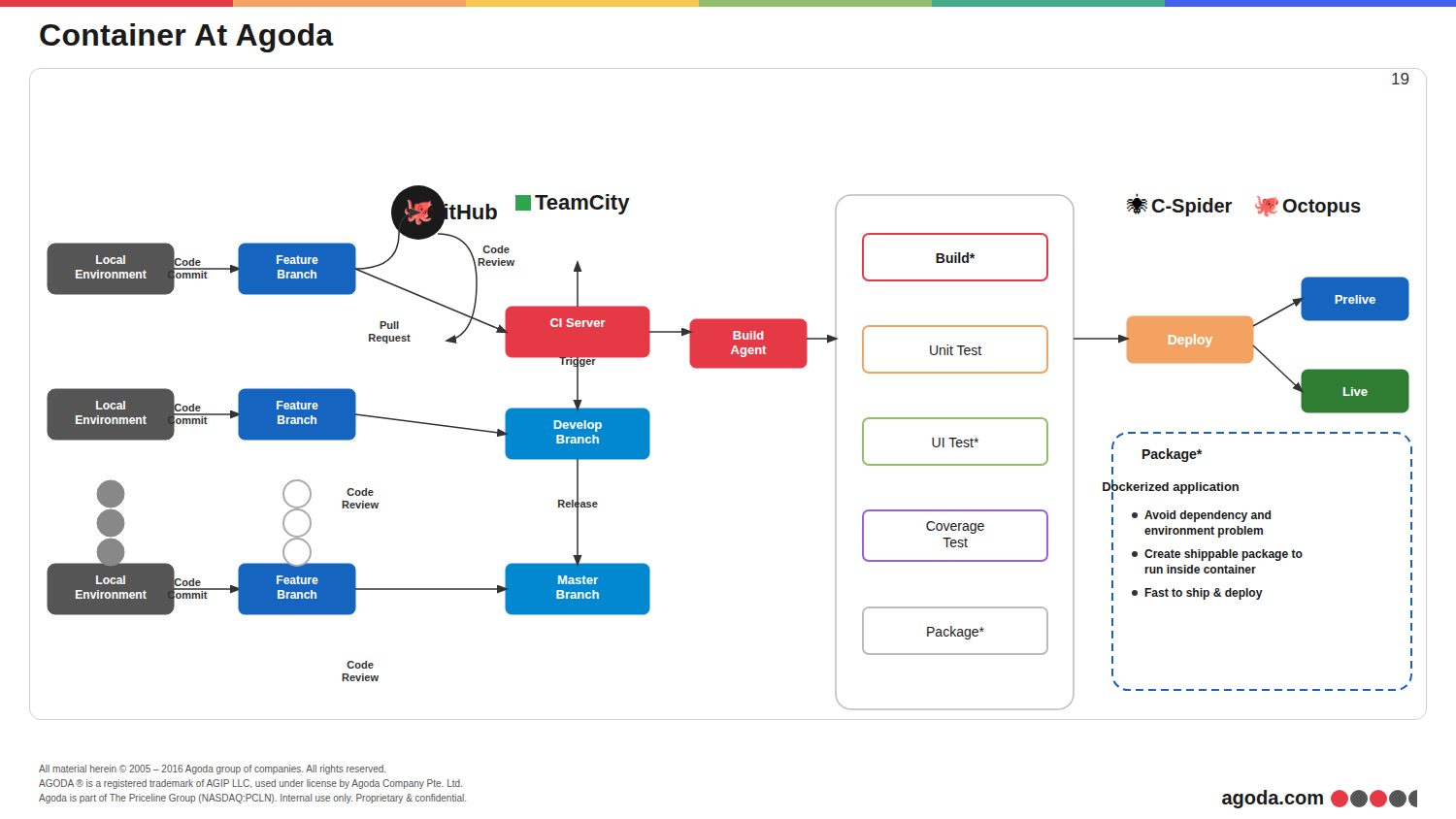Select the flowchart

pyautogui.click(x=728, y=394)
